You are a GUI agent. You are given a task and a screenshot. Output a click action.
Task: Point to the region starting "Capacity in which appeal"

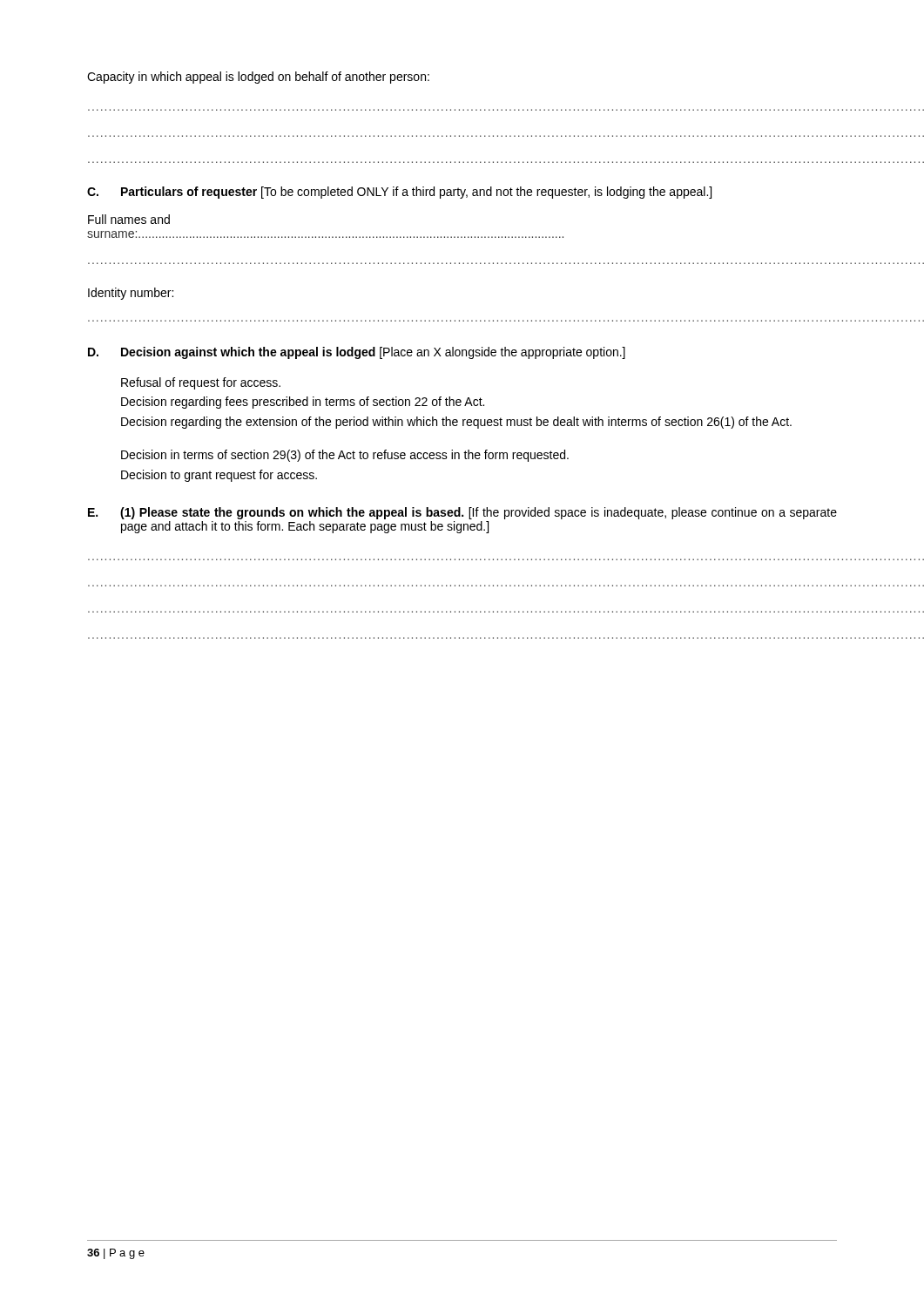pos(259,77)
